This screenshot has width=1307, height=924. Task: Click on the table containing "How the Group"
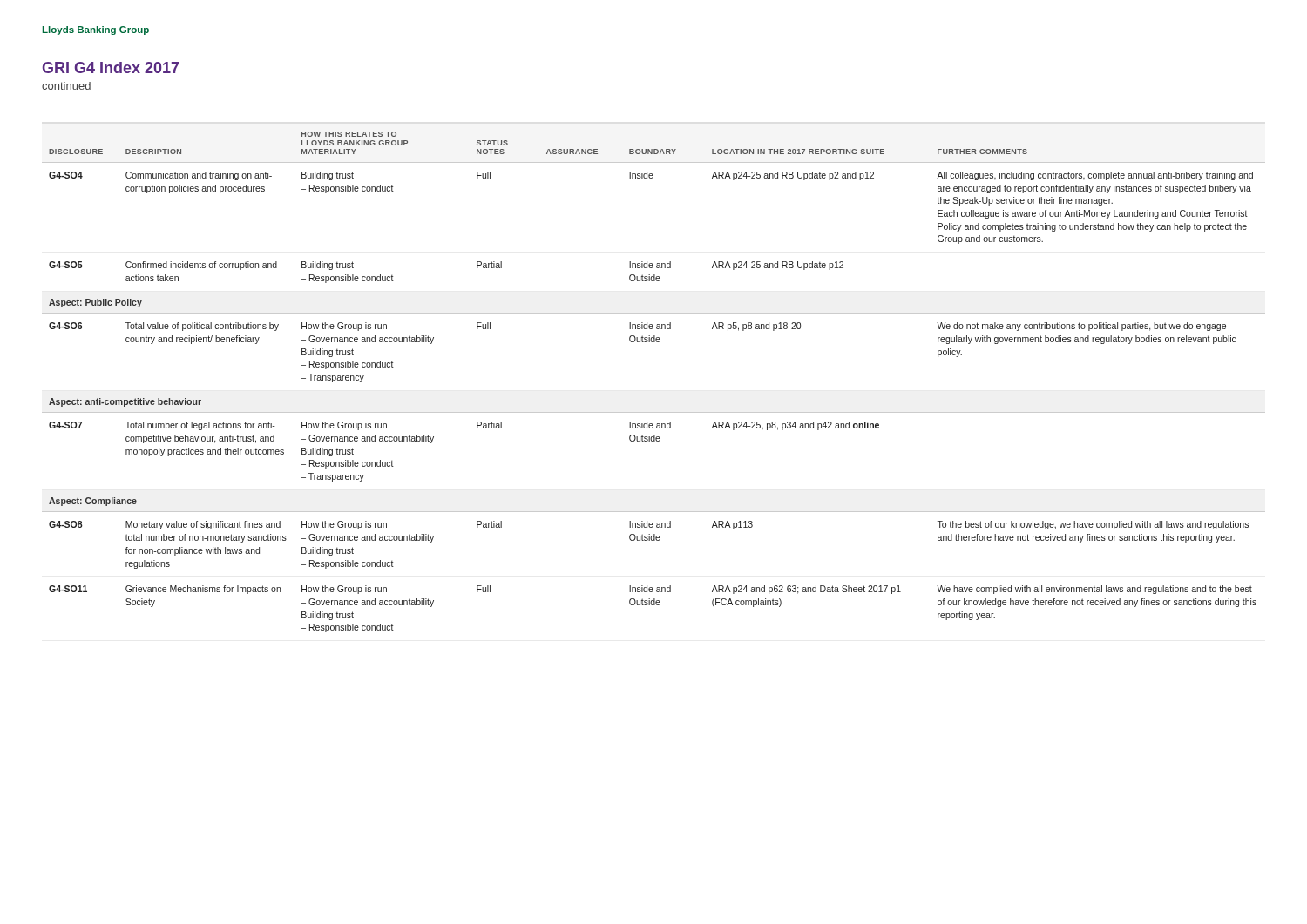pos(654,381)
